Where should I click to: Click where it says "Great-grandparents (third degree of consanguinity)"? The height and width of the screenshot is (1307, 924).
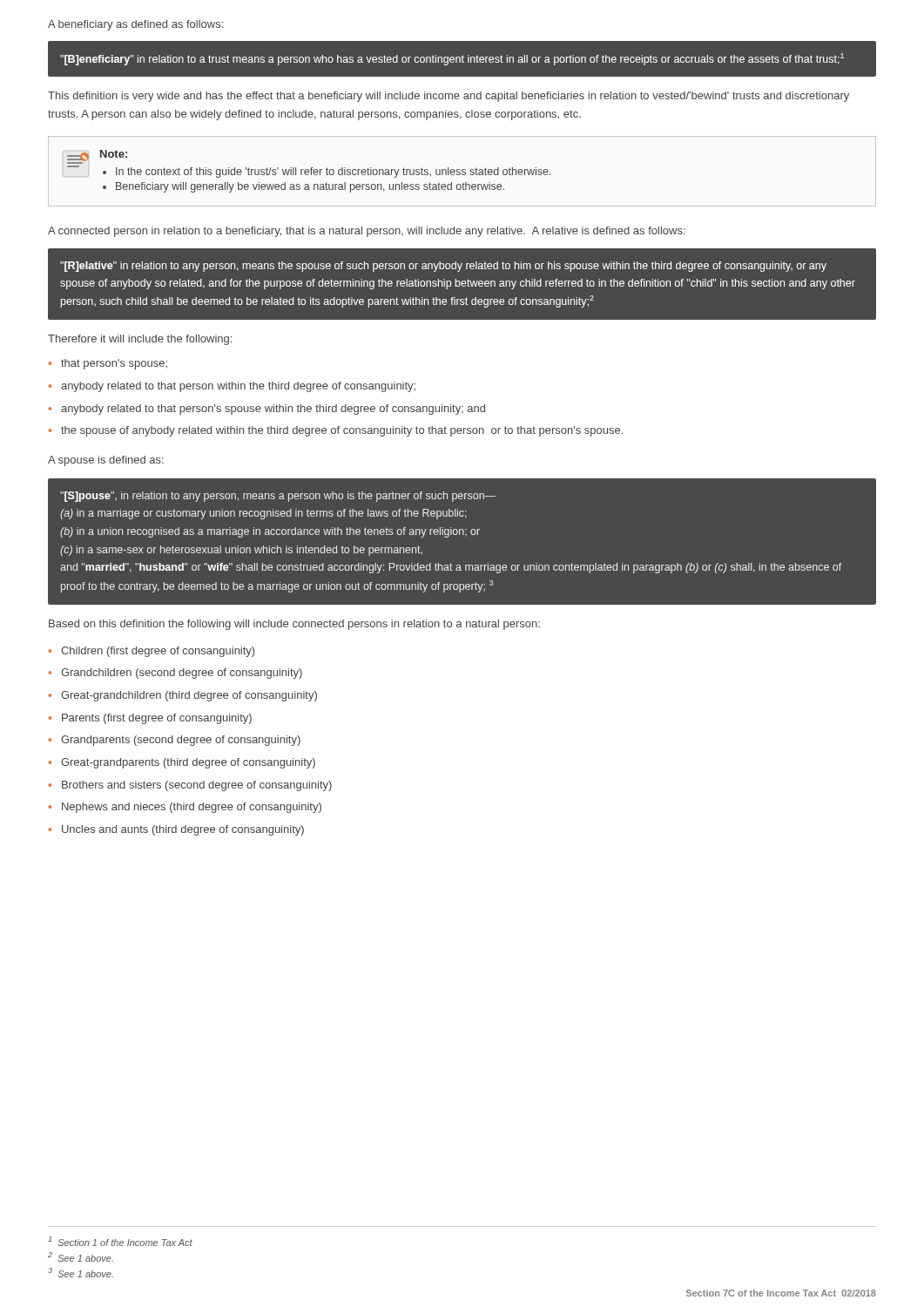pos(188,762)
